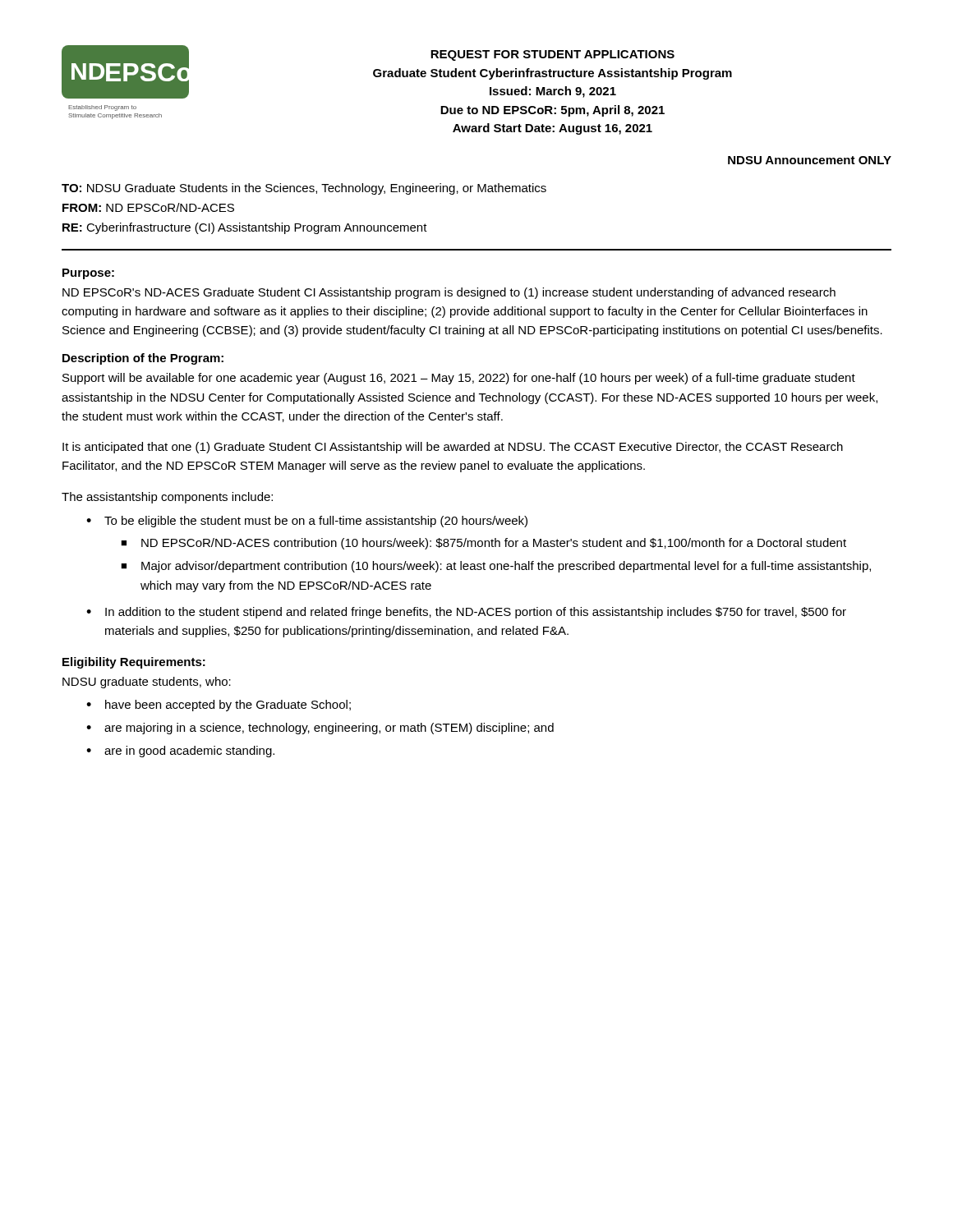Locate the element starting "• To be"
953x1232 pixels.
click(476, 555)
